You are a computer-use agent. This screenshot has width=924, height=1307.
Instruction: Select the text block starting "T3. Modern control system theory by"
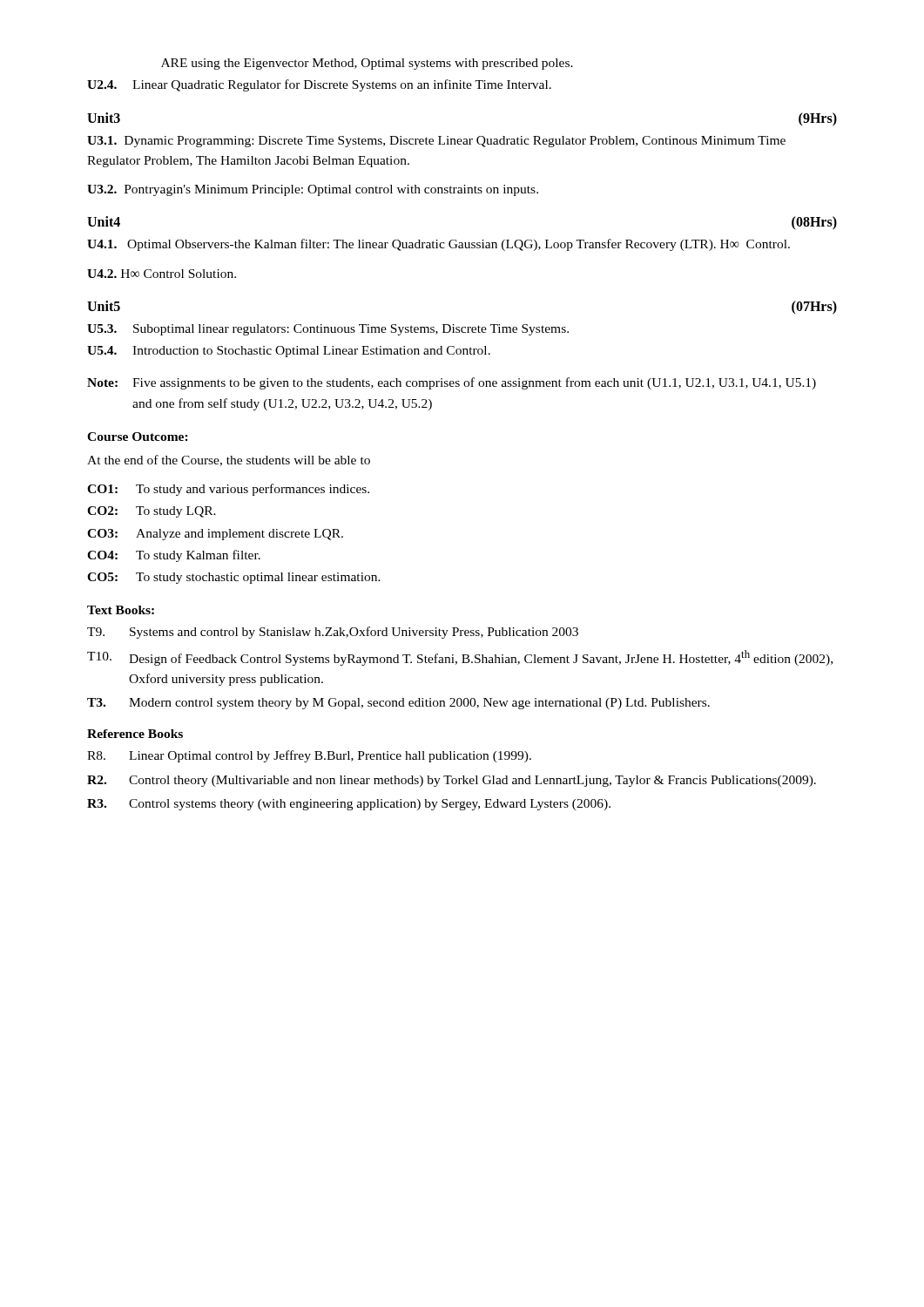(462, 702)
